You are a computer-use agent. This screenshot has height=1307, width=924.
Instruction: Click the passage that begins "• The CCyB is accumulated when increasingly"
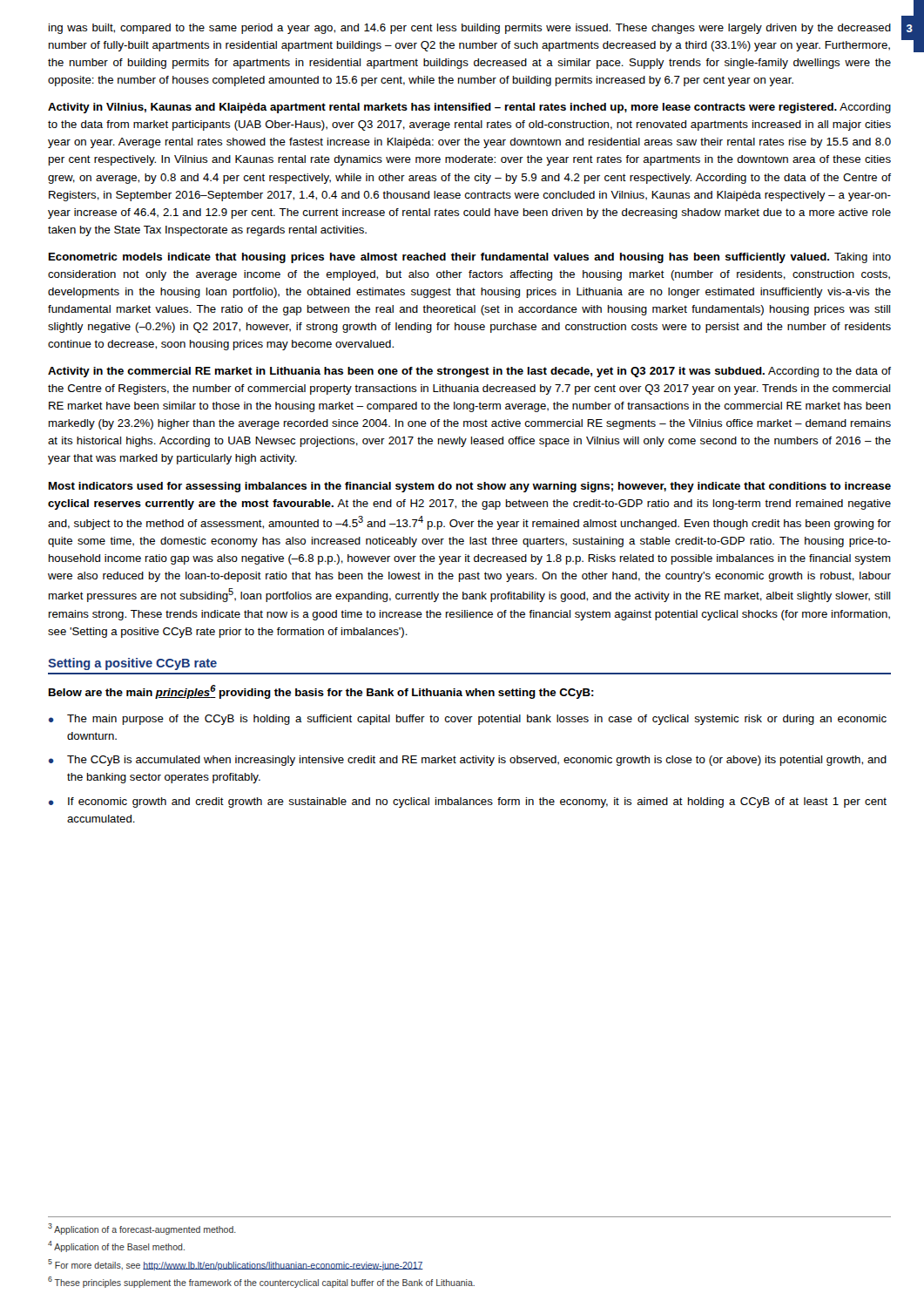(x=467, y=769)
